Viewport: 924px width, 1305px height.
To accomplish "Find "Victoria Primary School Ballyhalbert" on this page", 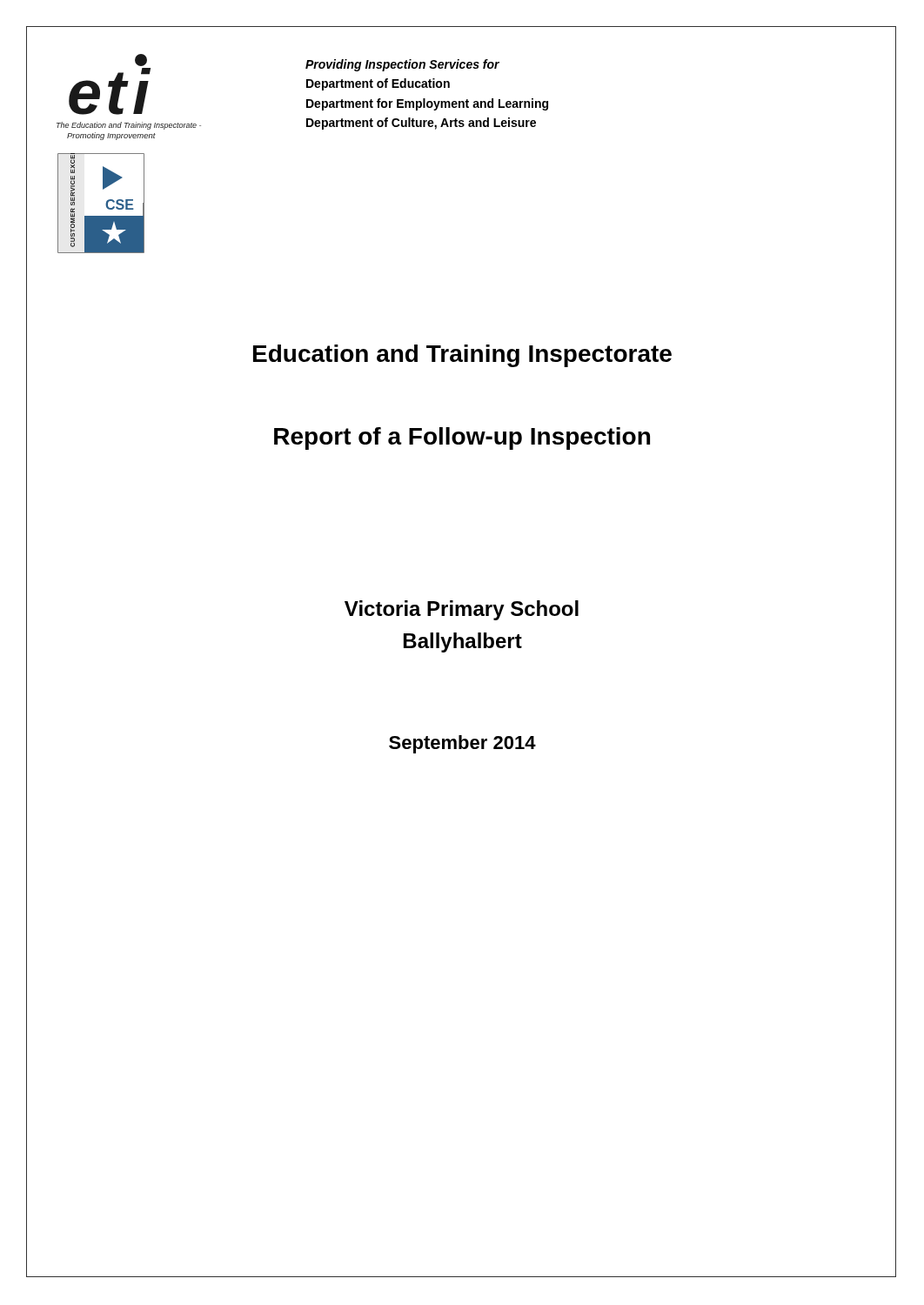I will [x=462, y=625].
